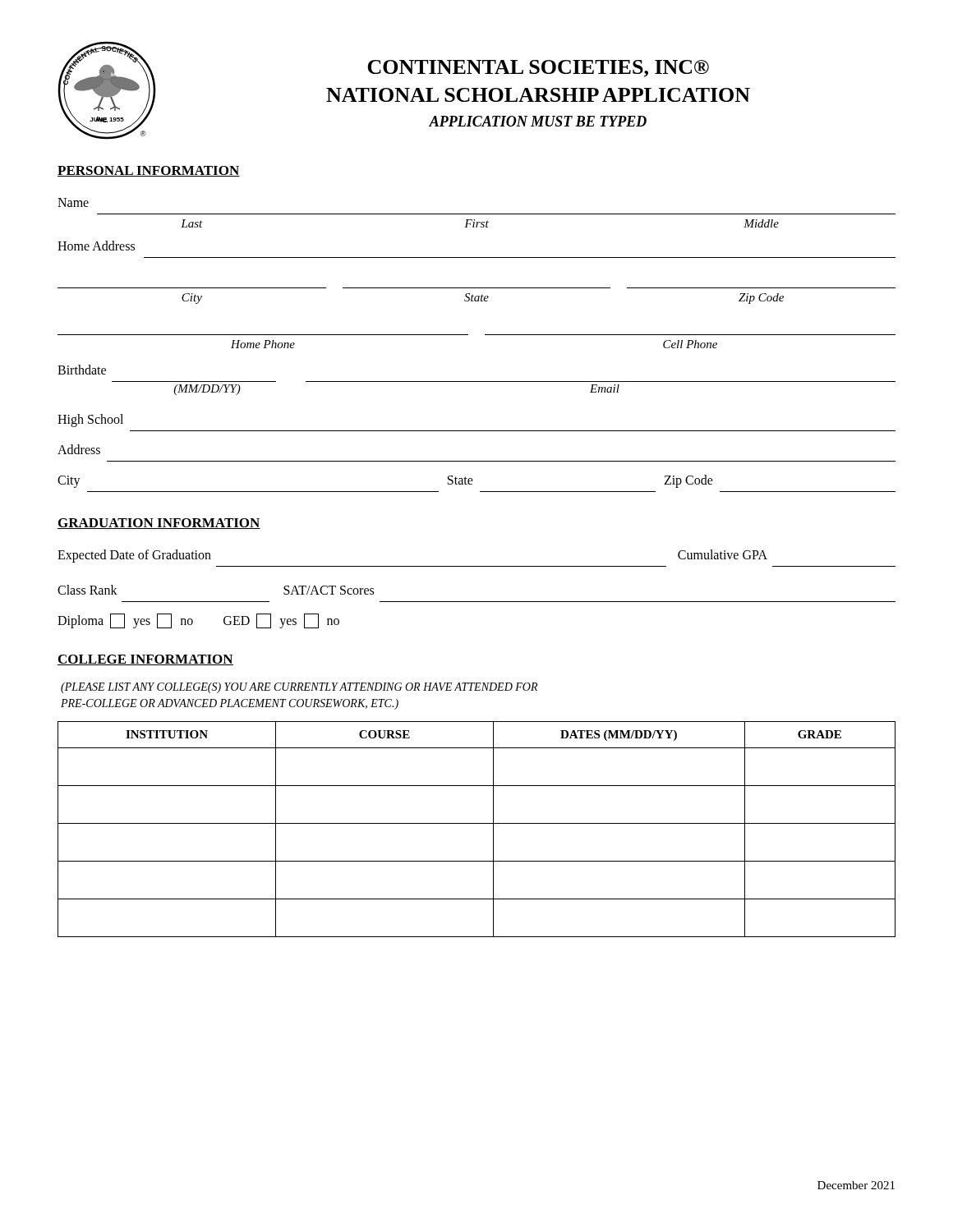The image size is (953, 1232).
Task: Locate the text "Birthdate (MM/DD/YY) Email"
Action: click(476, 377)
